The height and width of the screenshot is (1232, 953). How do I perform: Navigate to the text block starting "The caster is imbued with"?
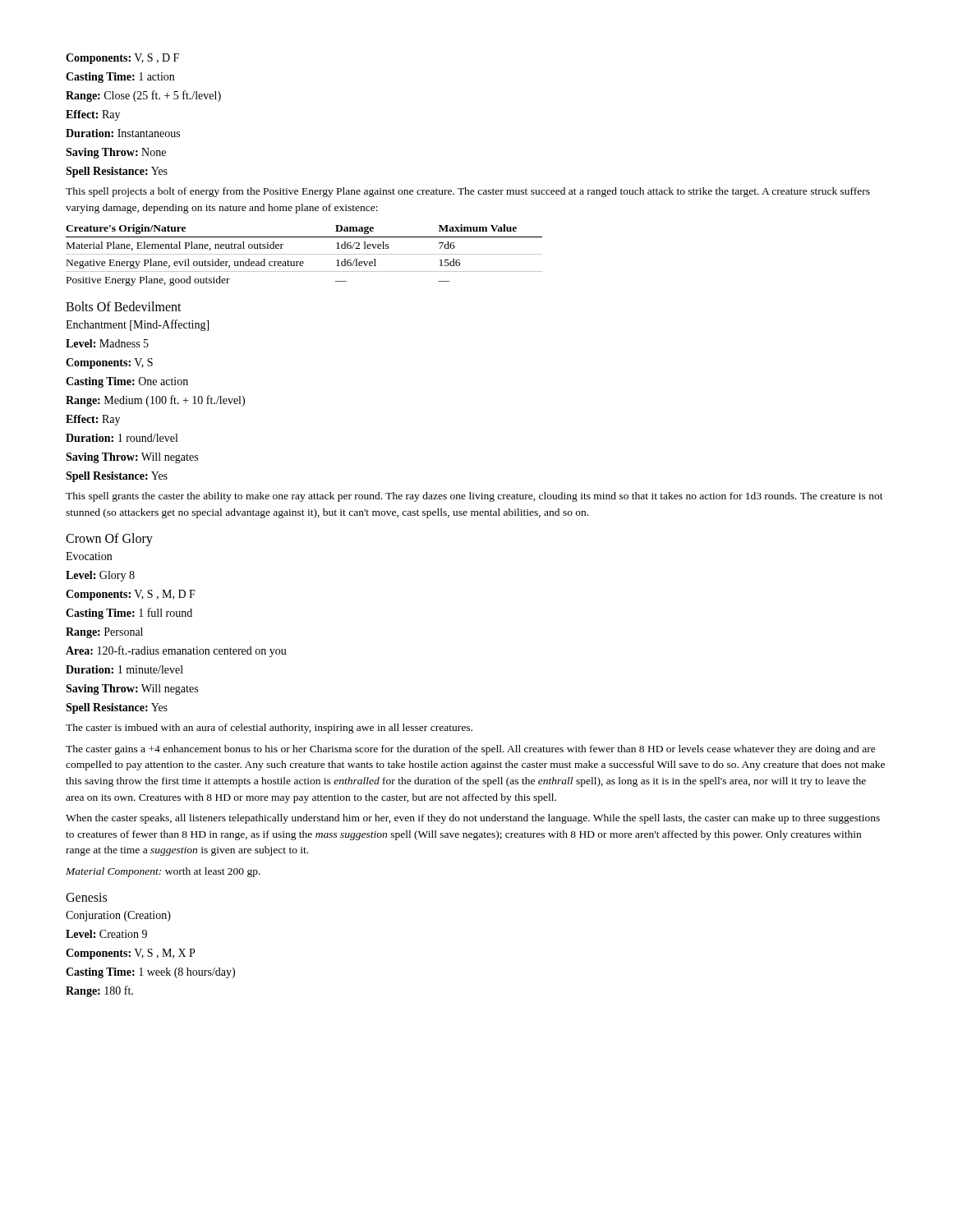269,727
